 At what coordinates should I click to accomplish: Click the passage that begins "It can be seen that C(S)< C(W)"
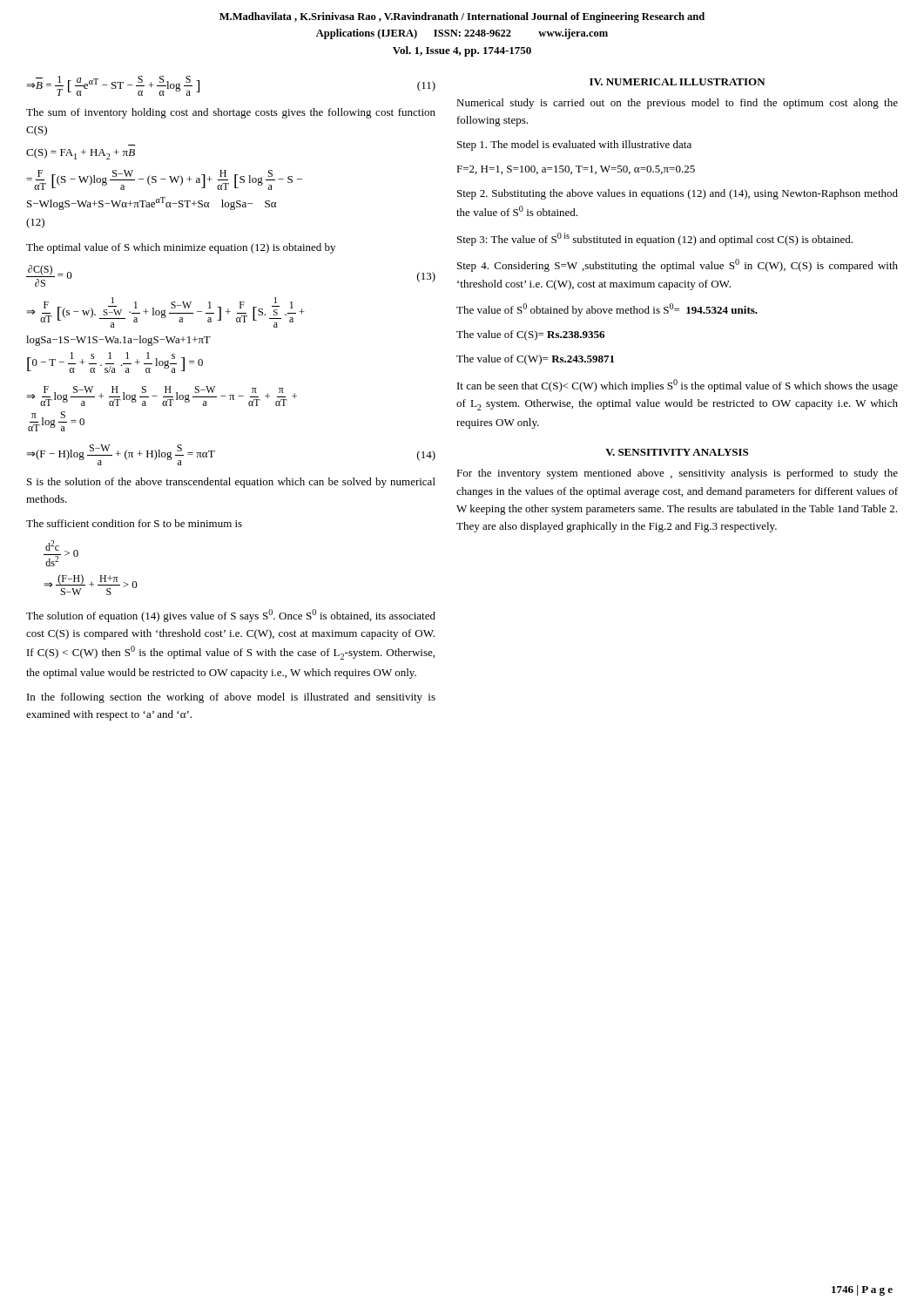click(677, 403)
